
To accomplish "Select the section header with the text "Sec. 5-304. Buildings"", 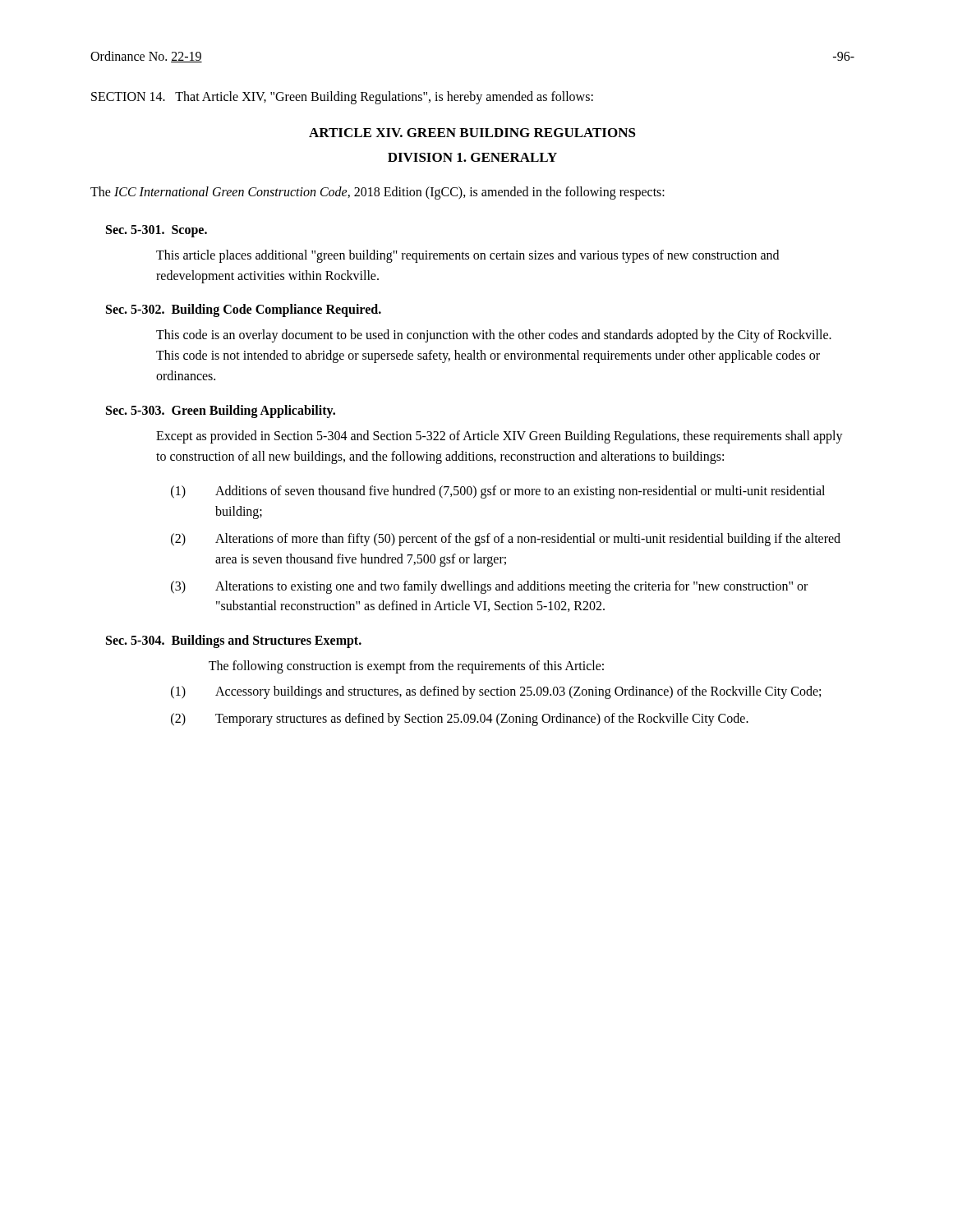I will 233,640.
